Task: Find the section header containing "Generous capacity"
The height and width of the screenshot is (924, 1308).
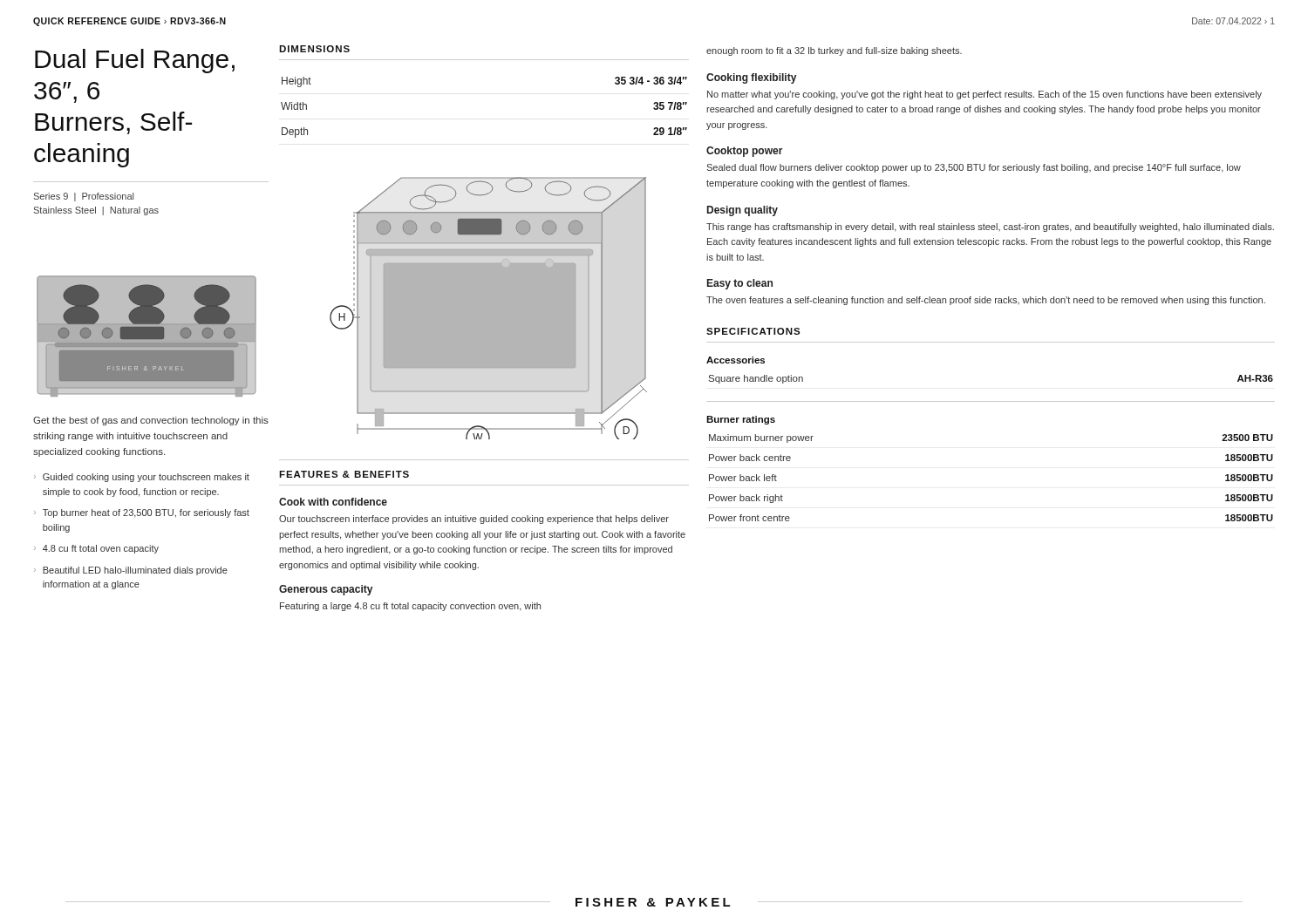Action: (x=326, y=590)
